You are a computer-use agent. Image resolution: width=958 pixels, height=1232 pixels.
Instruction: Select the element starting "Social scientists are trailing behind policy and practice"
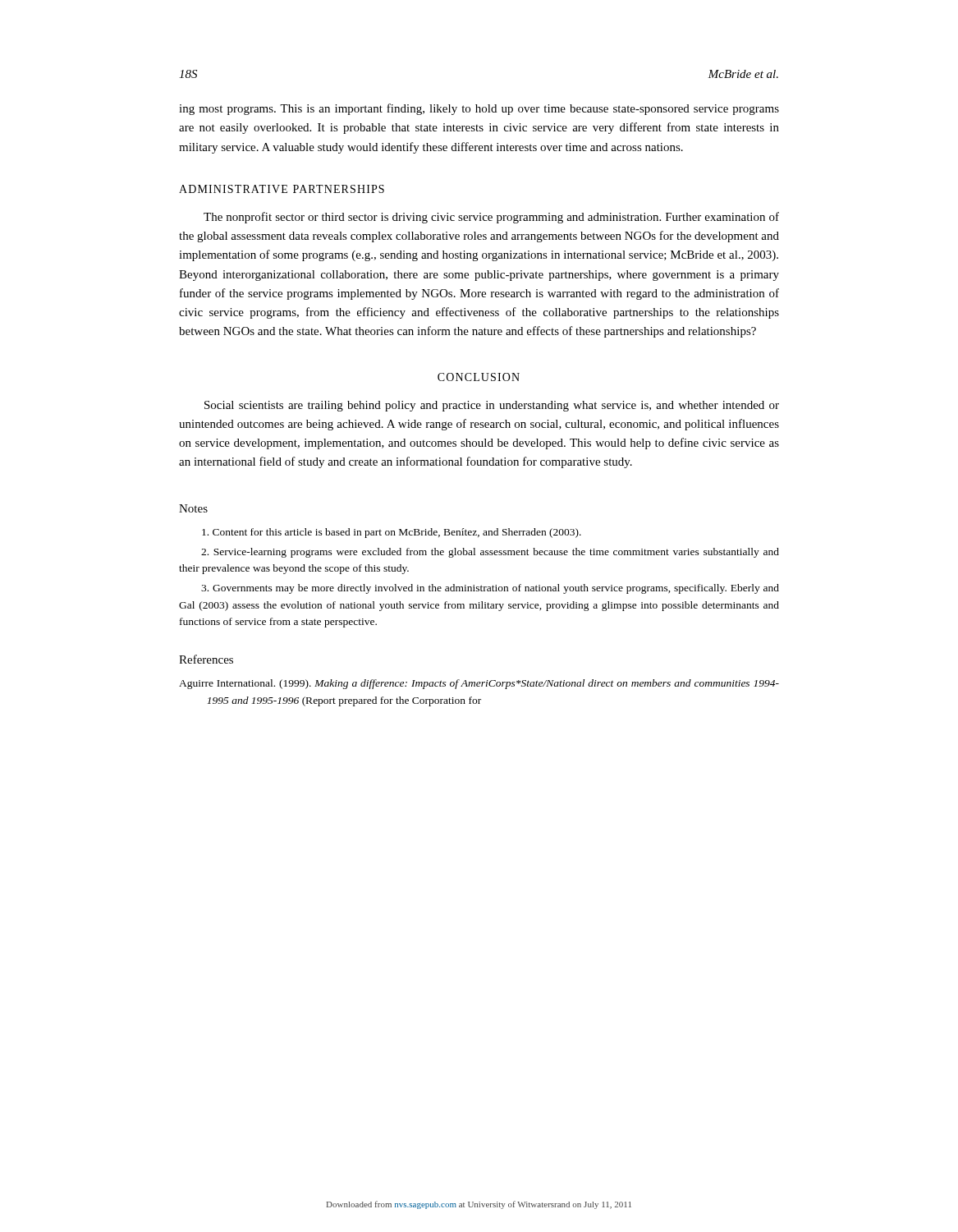pos(479,433)
